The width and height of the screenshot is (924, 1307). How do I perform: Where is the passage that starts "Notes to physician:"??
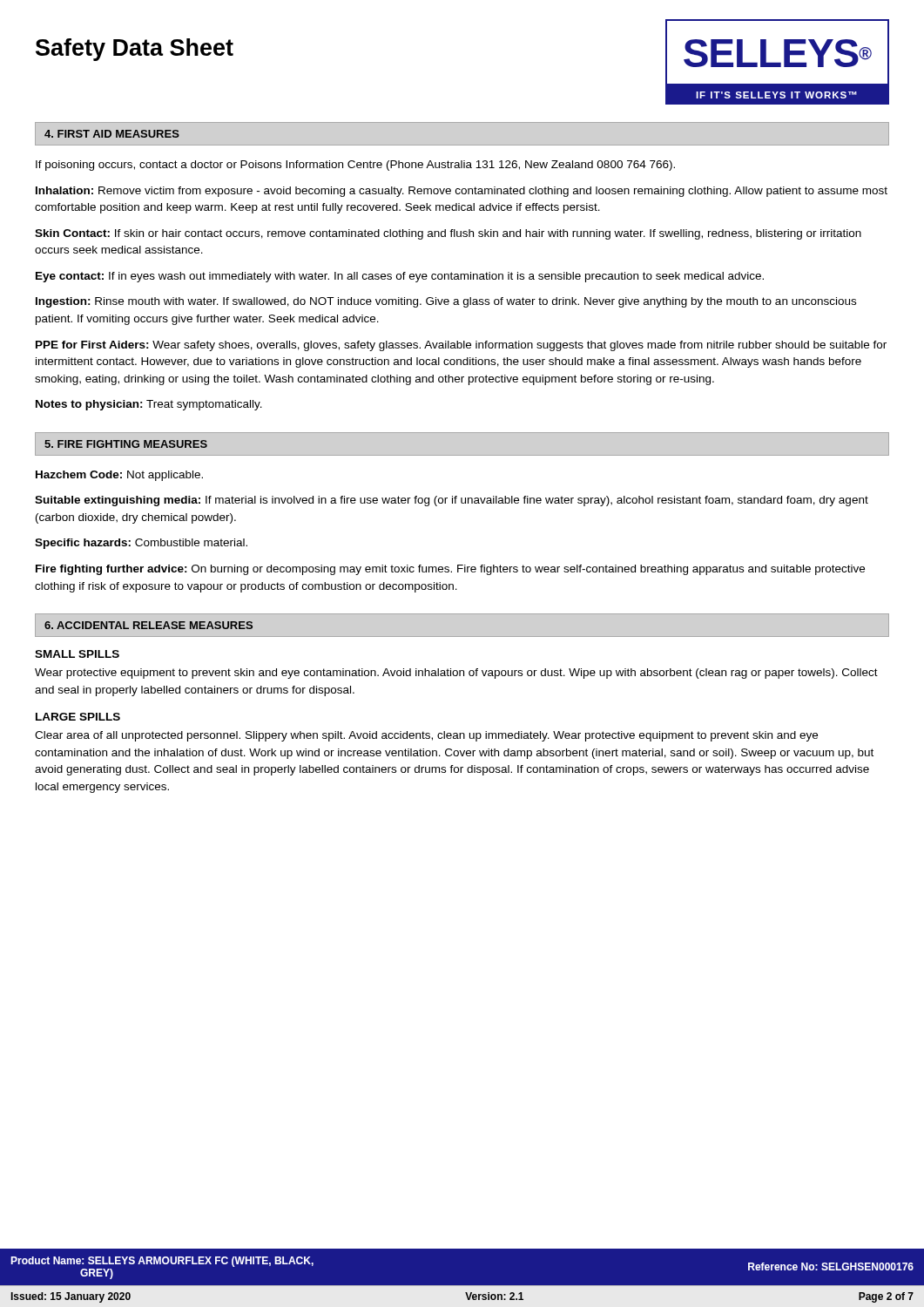coord(149,404)
